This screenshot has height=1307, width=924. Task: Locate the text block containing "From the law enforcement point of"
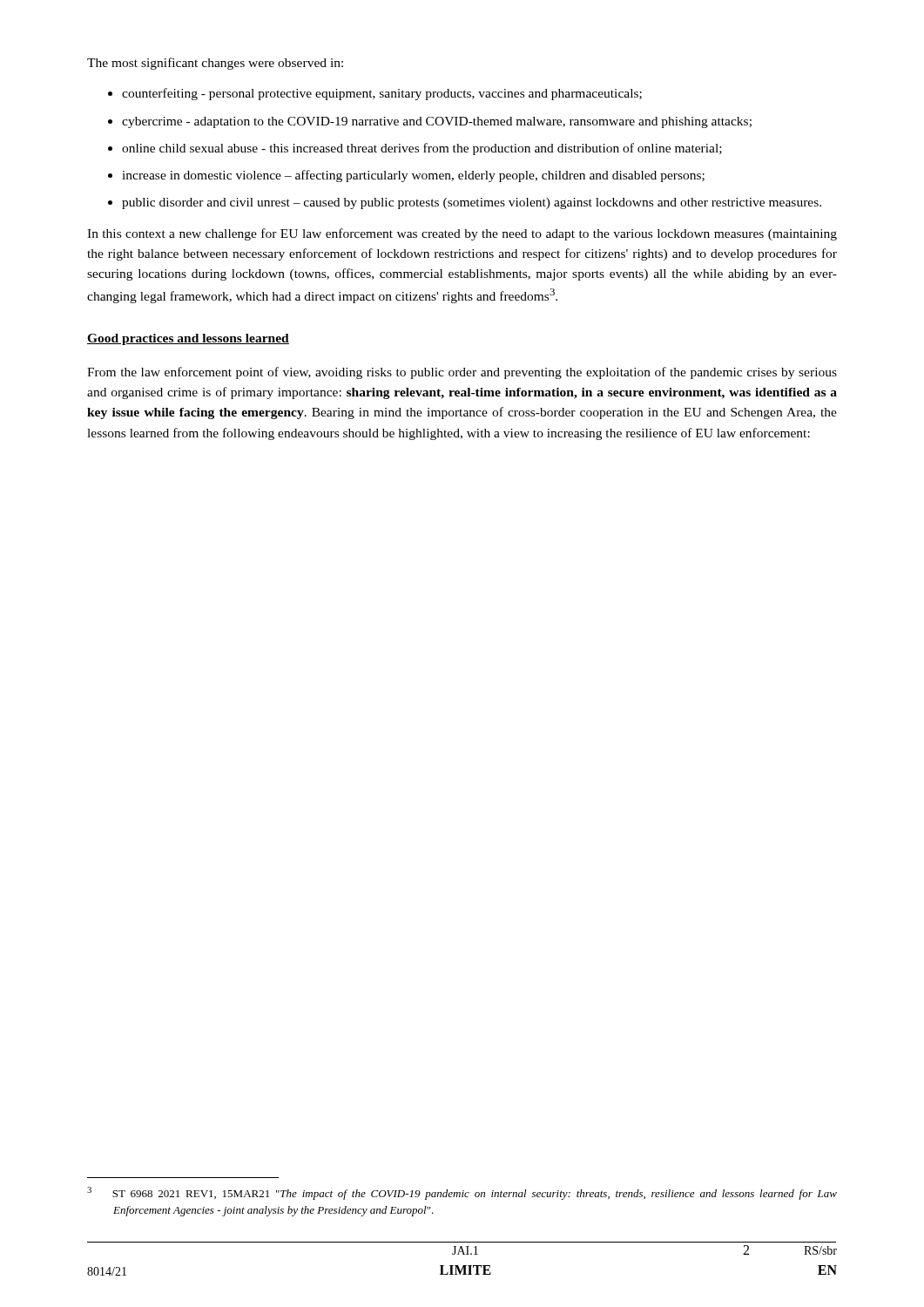(462, 402)
